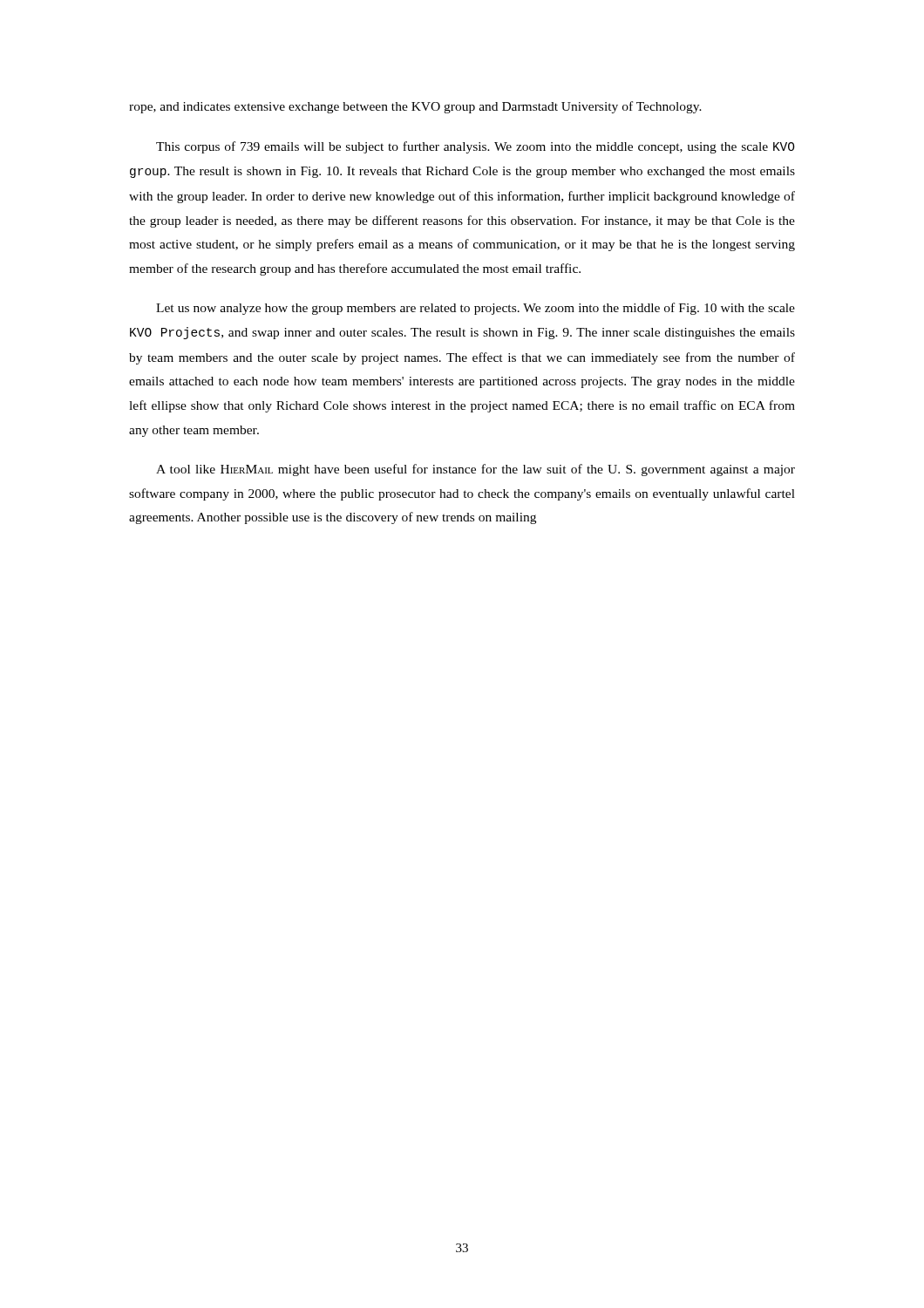Find the block on this page that starts "rope, and indicates extensive exchange between the"
The image size is (924, 1308).
pyautogui.click(x=462, y=312)
